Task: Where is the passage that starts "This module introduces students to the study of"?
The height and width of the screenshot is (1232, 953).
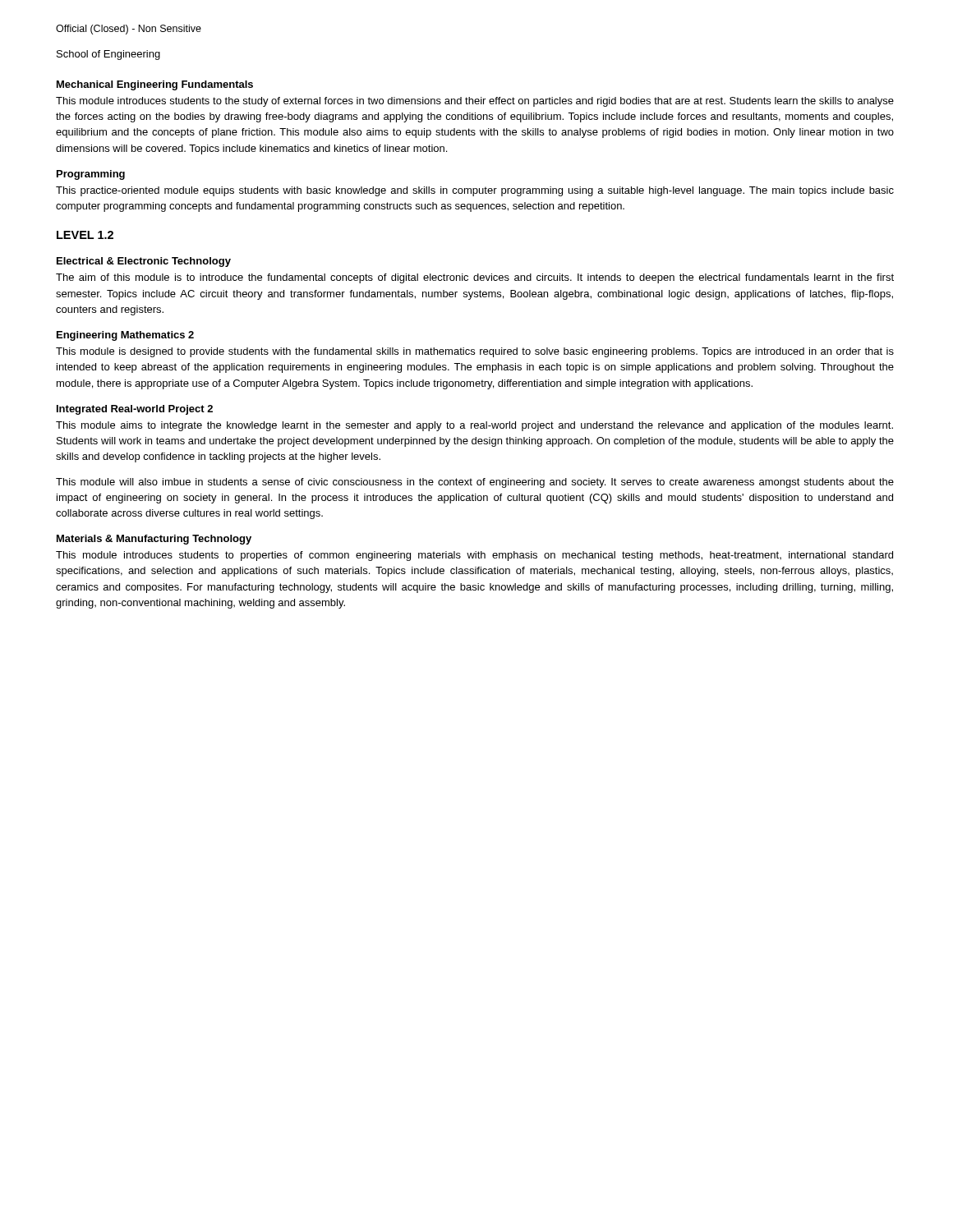Action: point(475,124)
